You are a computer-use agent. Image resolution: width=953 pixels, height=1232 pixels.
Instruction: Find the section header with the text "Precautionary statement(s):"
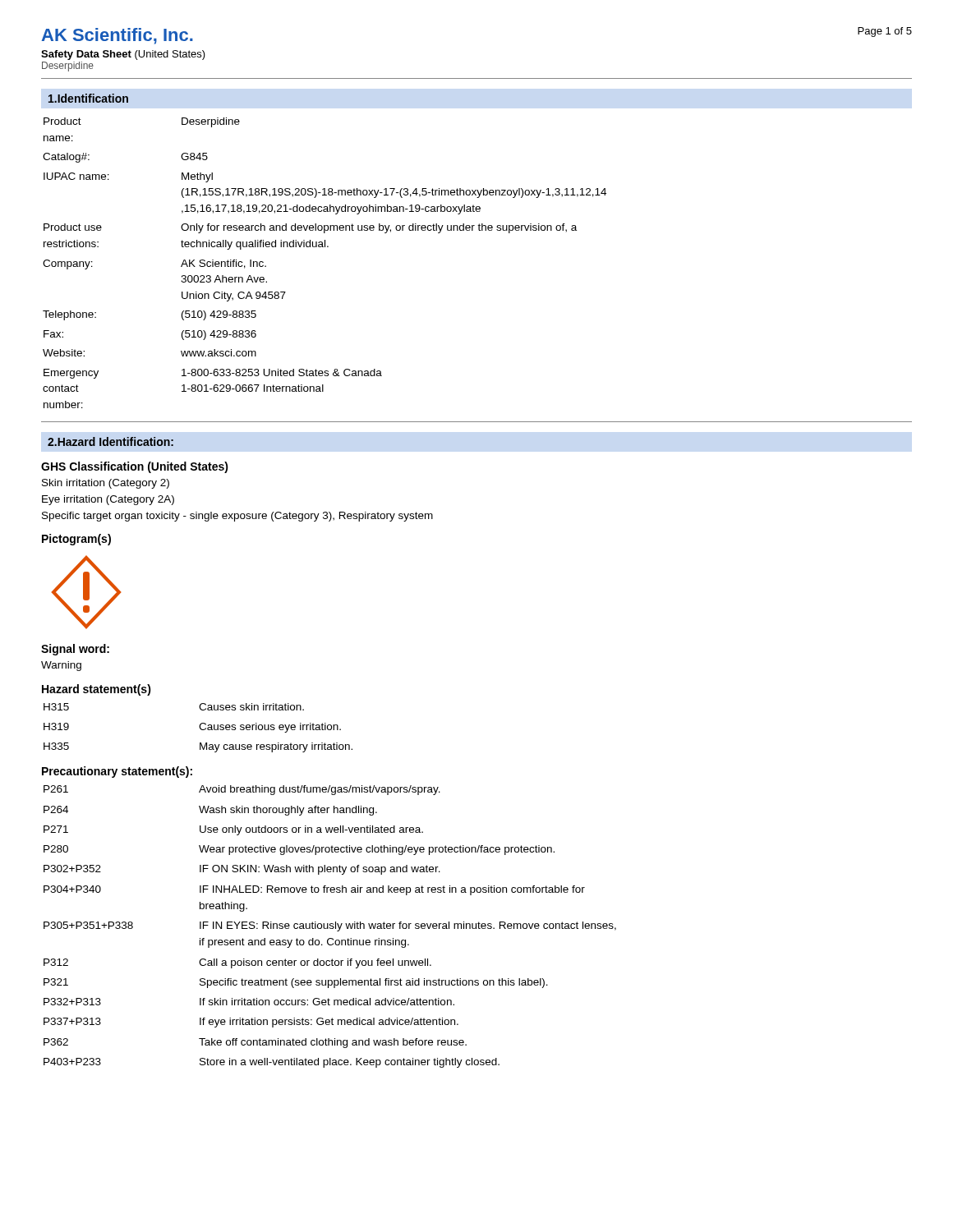pos(117,772)
